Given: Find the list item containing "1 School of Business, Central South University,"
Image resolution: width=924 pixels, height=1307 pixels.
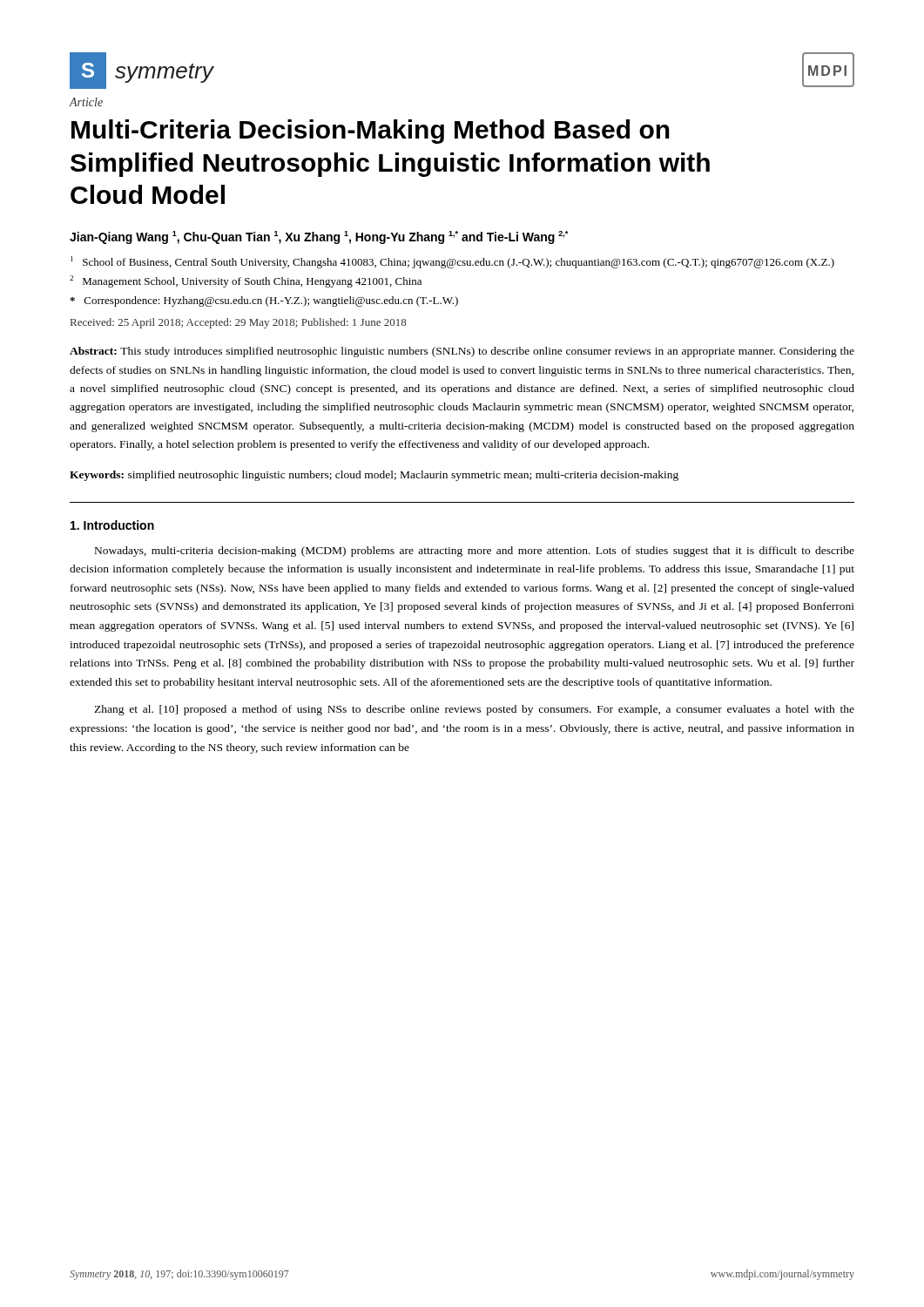Looking at the screenshot, I should click(x=452, y=262).
